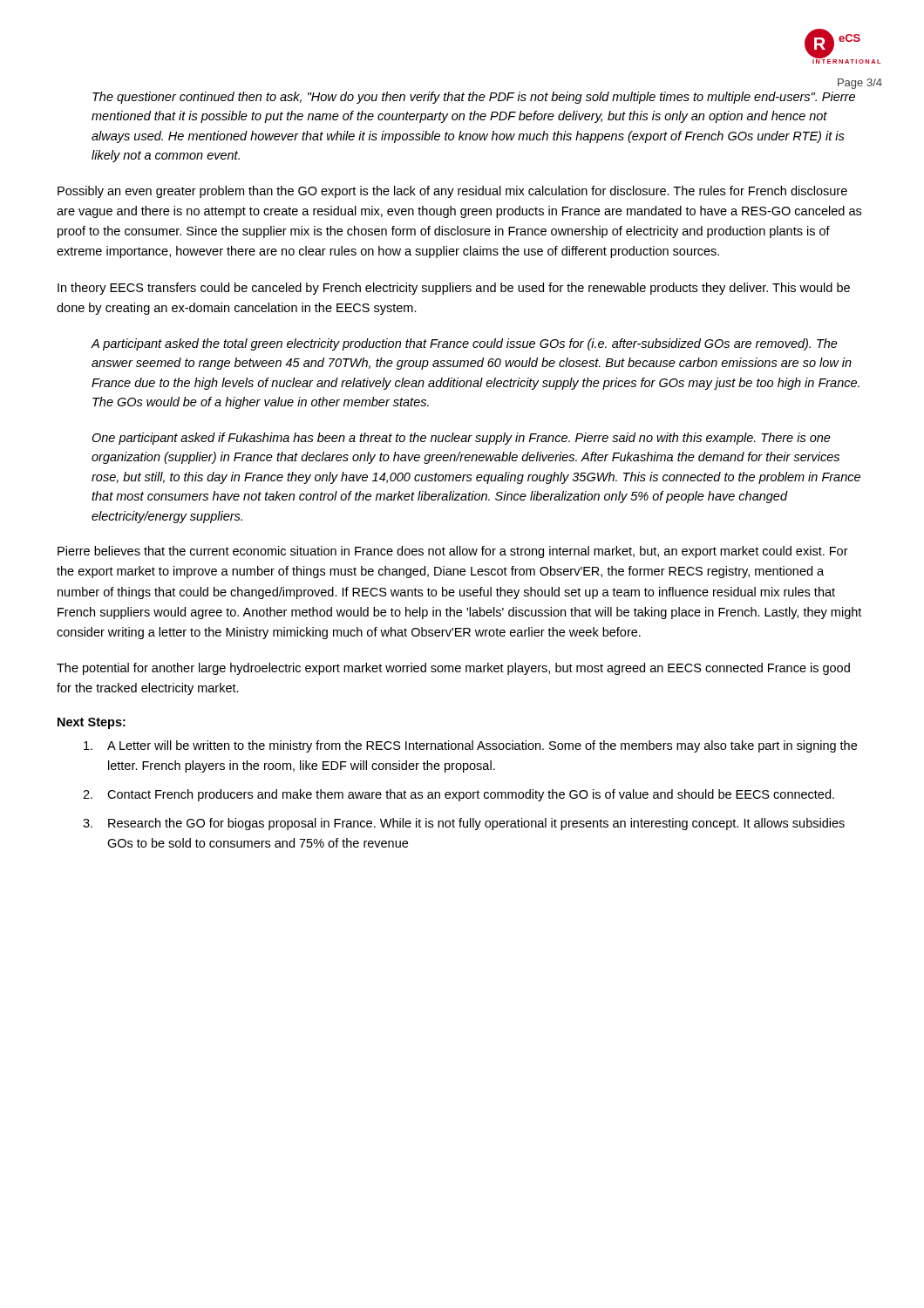The image size is (924, 1308).
Task: Find the text block that says "Pierre believes that the current economic"
Action: tap(459, 592)
